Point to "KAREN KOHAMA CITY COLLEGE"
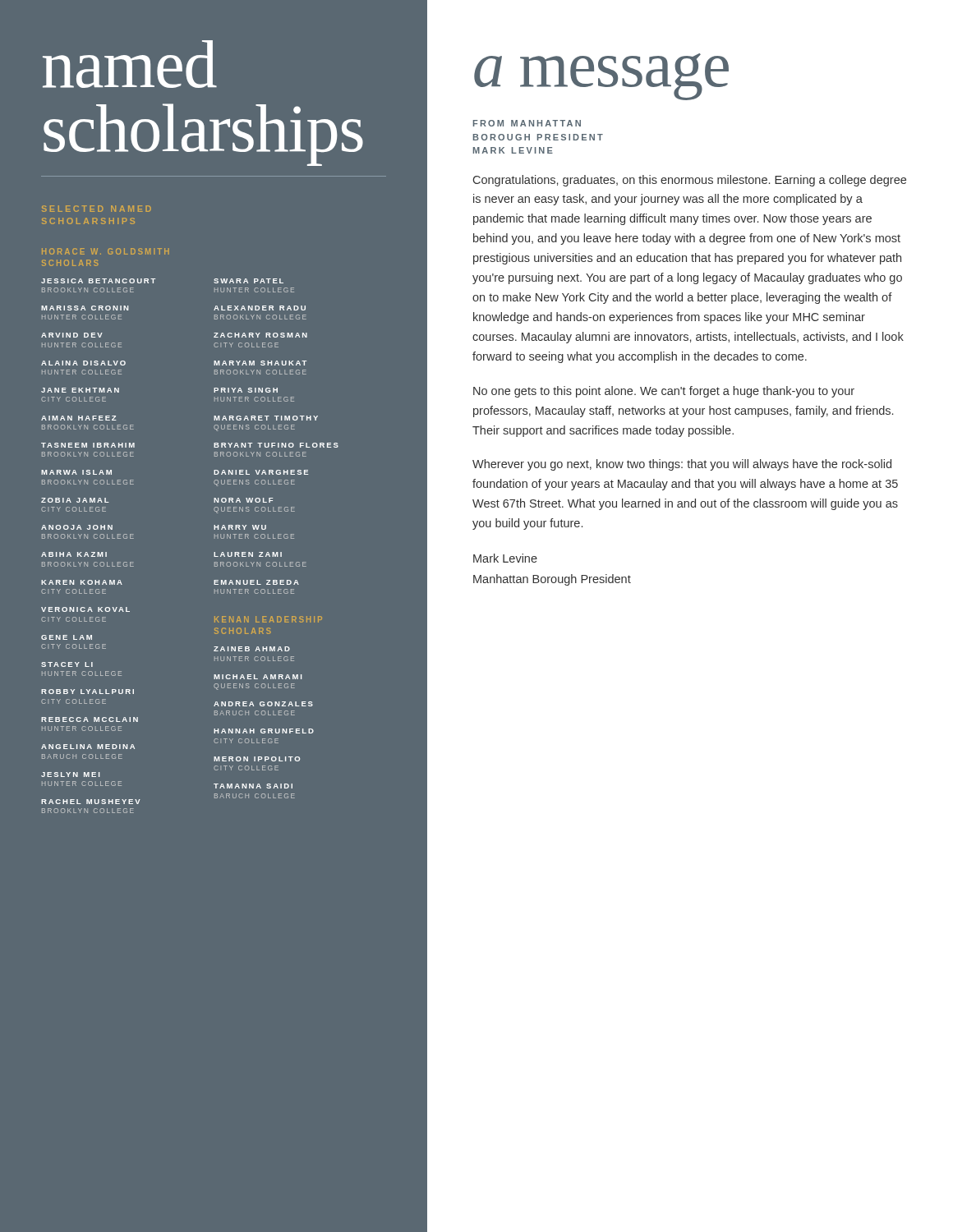The image size is (953, 1232). 123,587
